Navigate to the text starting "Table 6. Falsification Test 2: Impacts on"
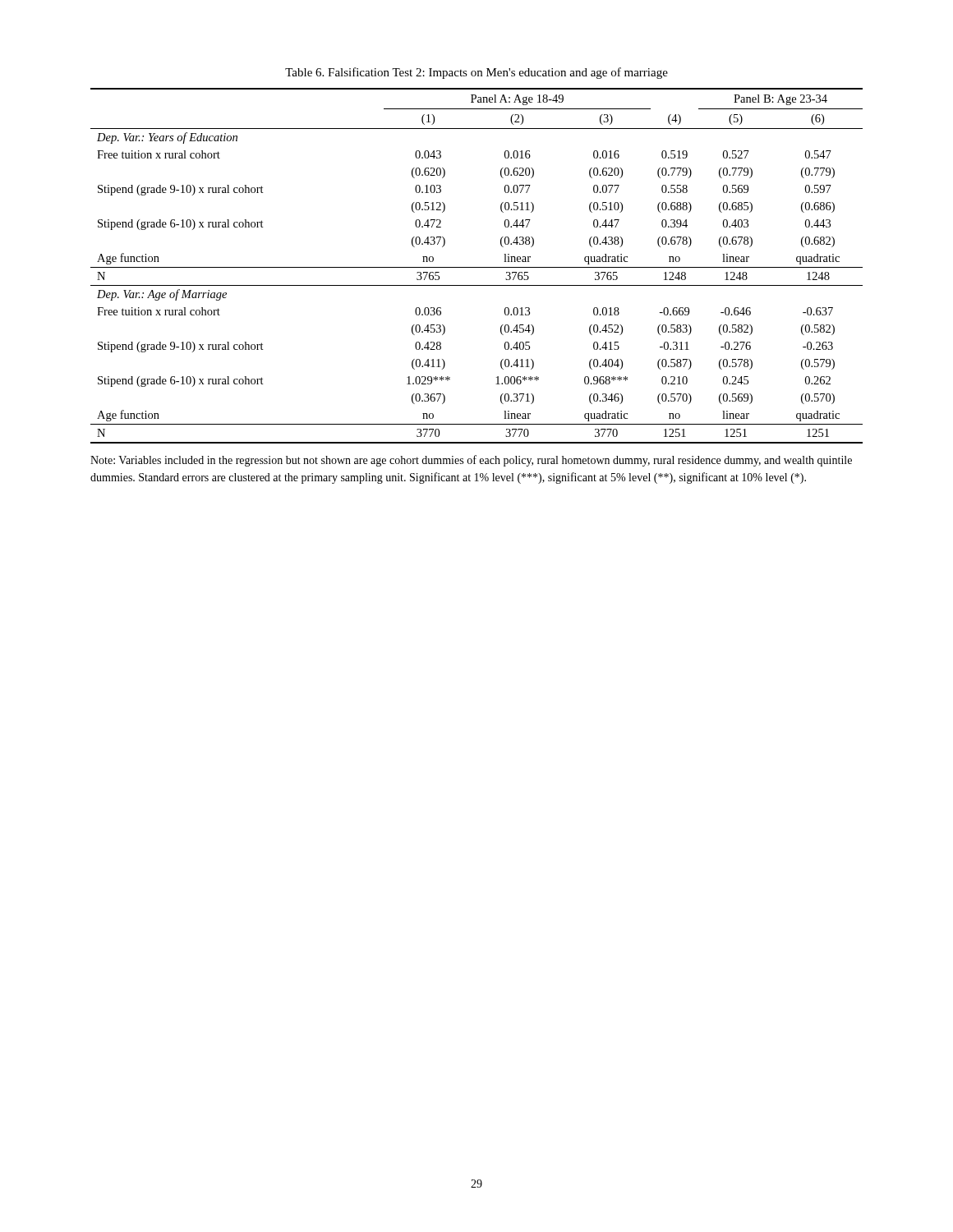Screen dimensions: 1232x953 [476, 72]
